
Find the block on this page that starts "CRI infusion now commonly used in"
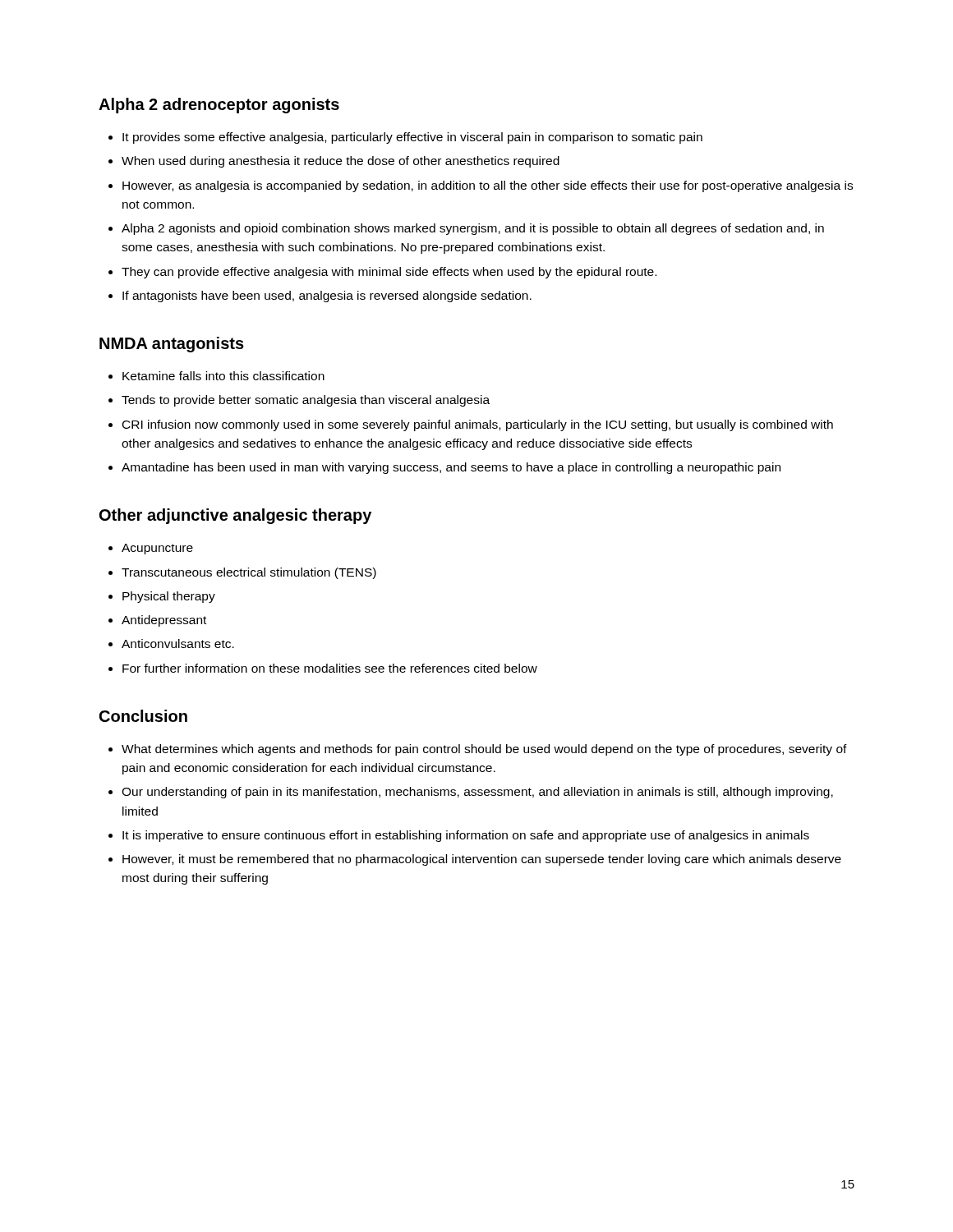coord(478,433)
